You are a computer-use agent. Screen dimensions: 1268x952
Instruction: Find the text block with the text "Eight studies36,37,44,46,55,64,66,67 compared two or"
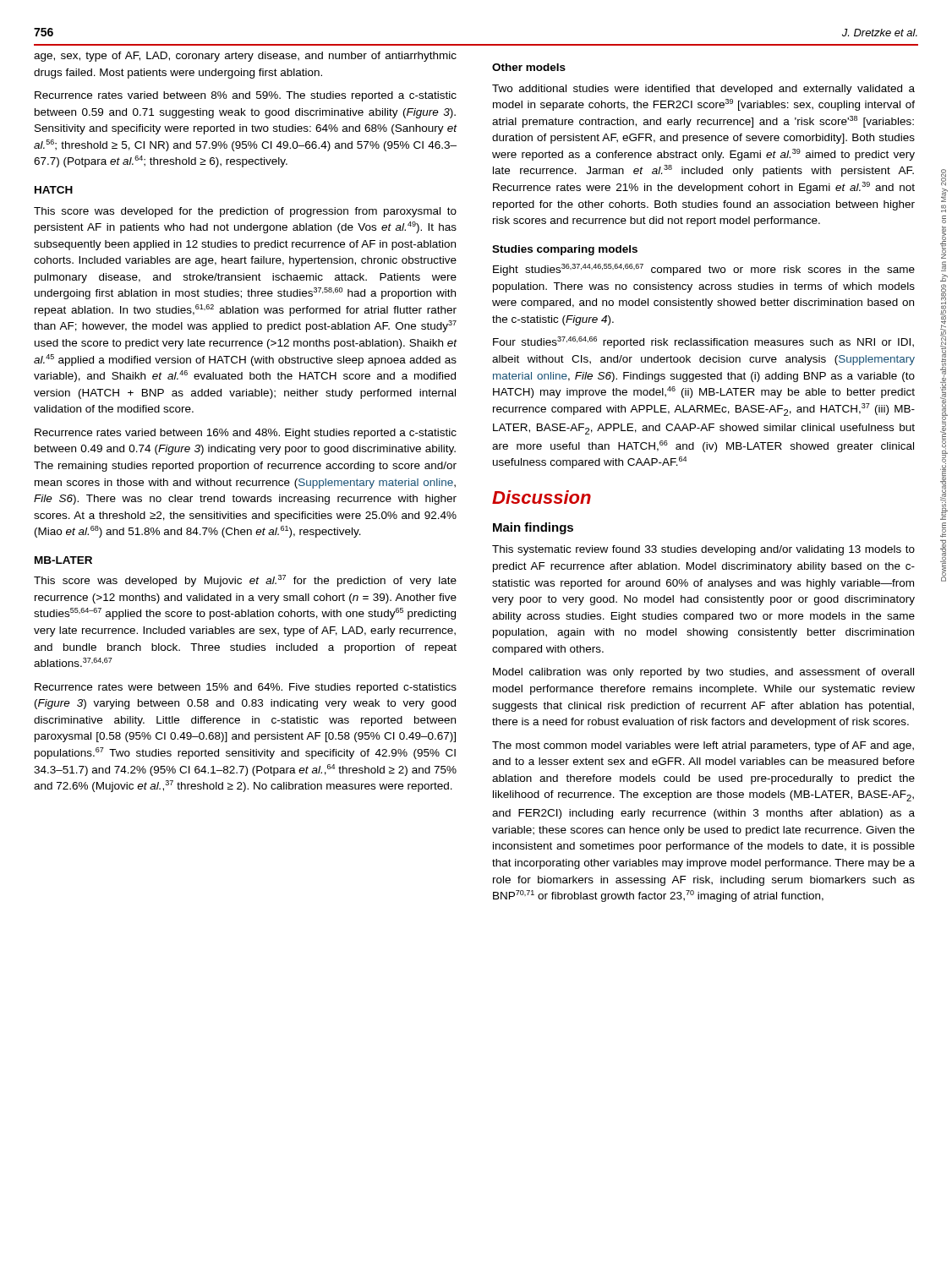coord(703,366)
